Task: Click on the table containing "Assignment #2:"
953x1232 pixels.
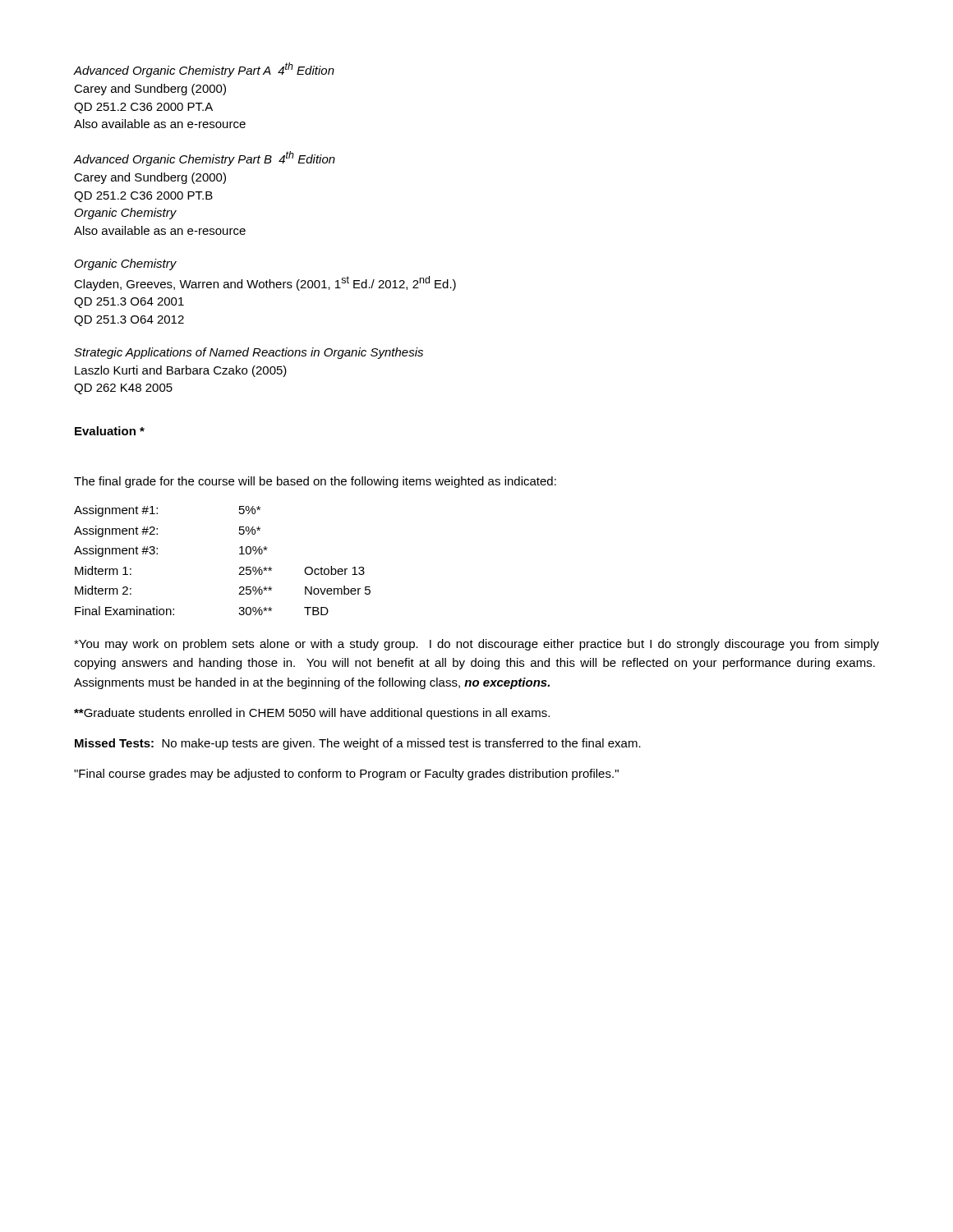Action: 476,561
